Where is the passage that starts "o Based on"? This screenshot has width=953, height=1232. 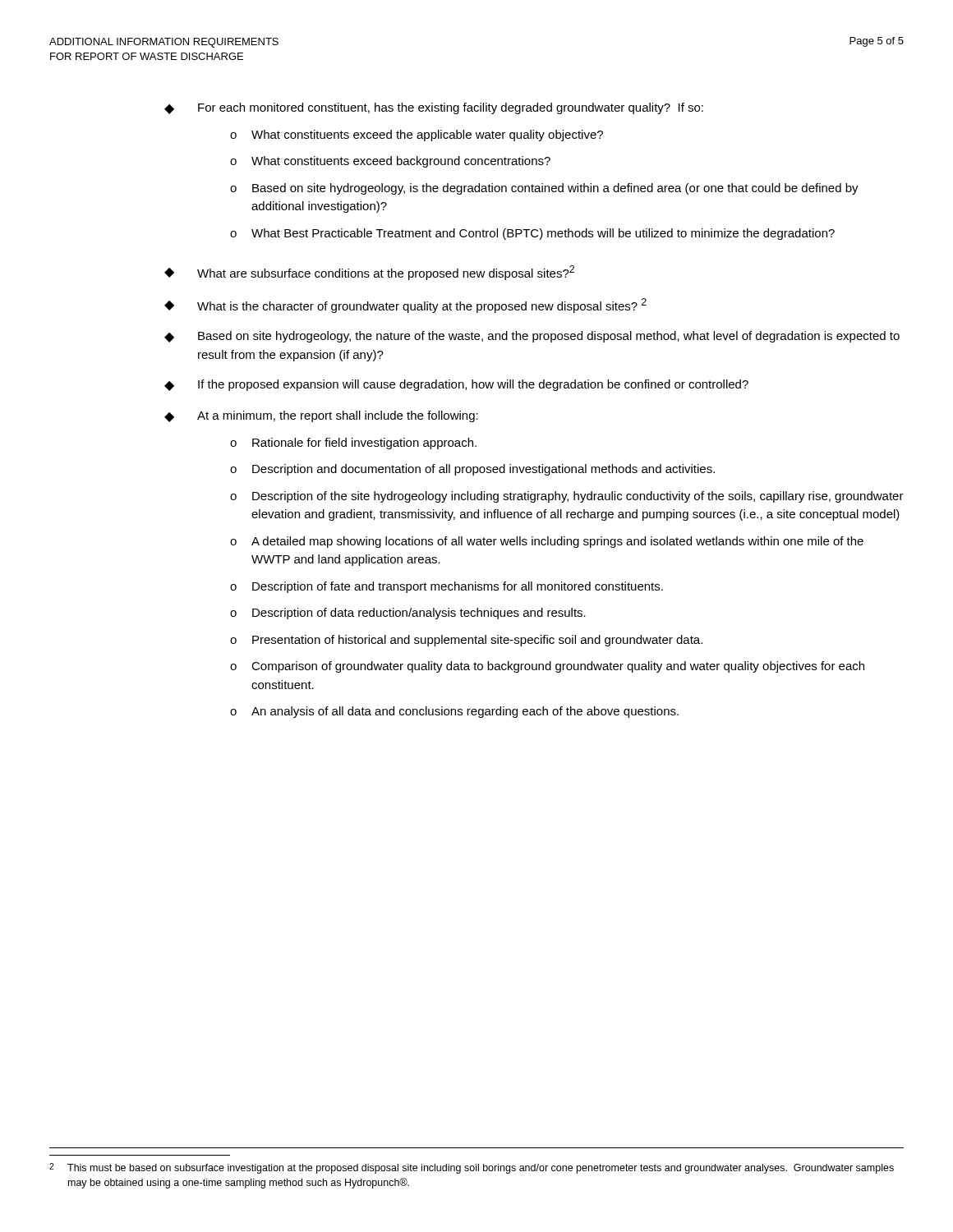(x=567, y=197)
